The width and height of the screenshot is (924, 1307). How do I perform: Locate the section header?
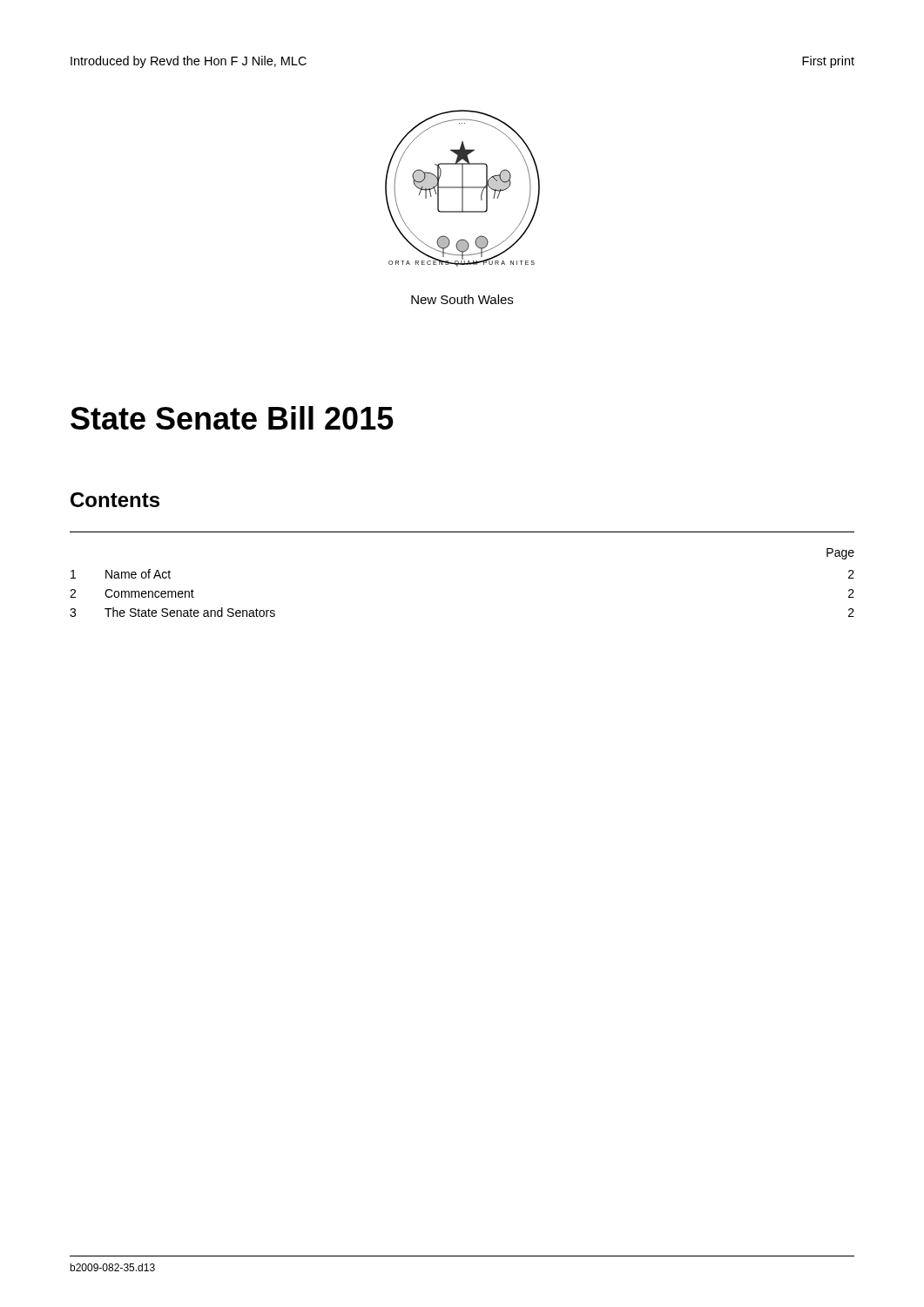[115, 500]
